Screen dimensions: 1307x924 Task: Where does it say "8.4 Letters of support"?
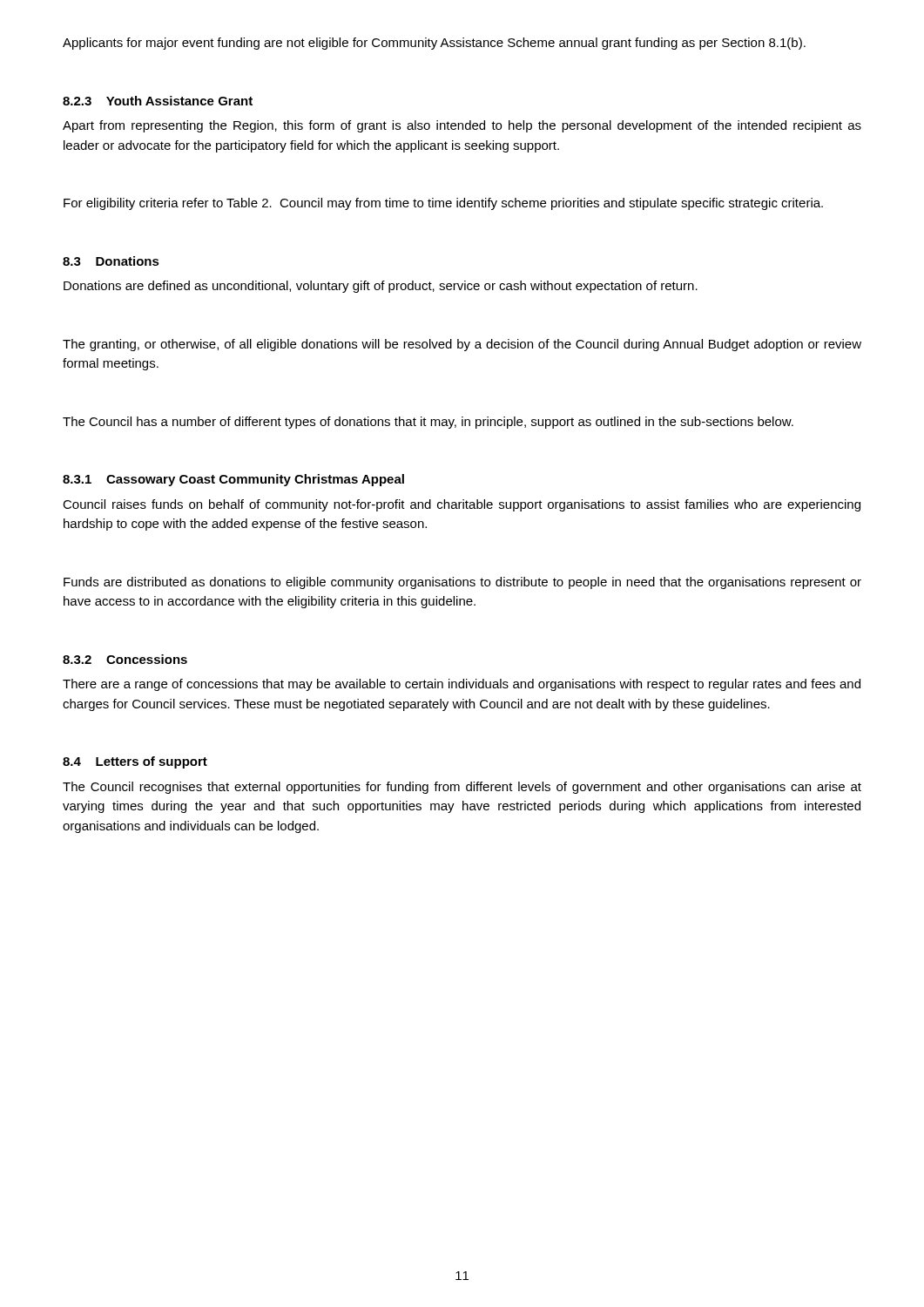coord(135,762)
